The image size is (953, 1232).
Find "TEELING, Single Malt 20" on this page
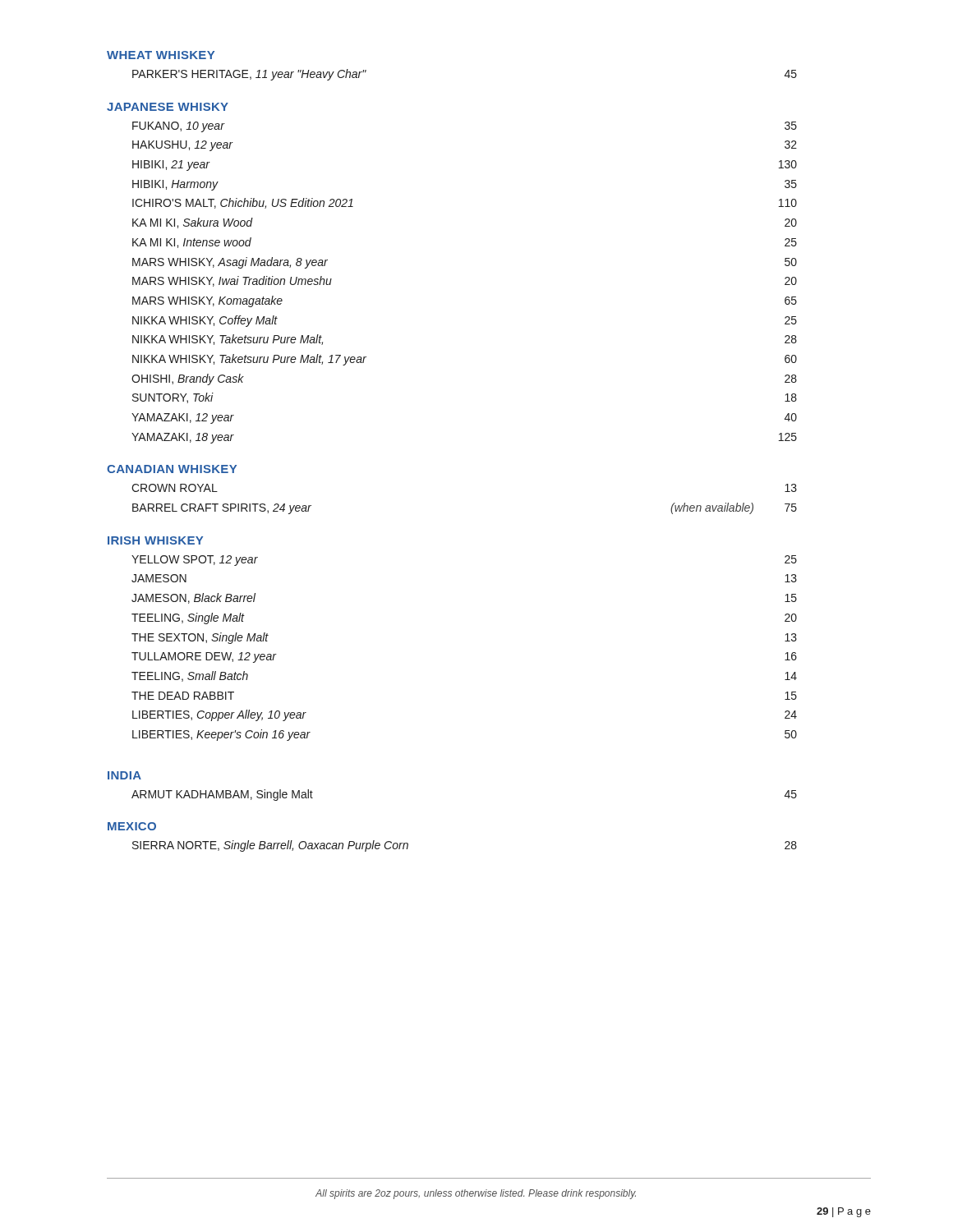[176, 618]
